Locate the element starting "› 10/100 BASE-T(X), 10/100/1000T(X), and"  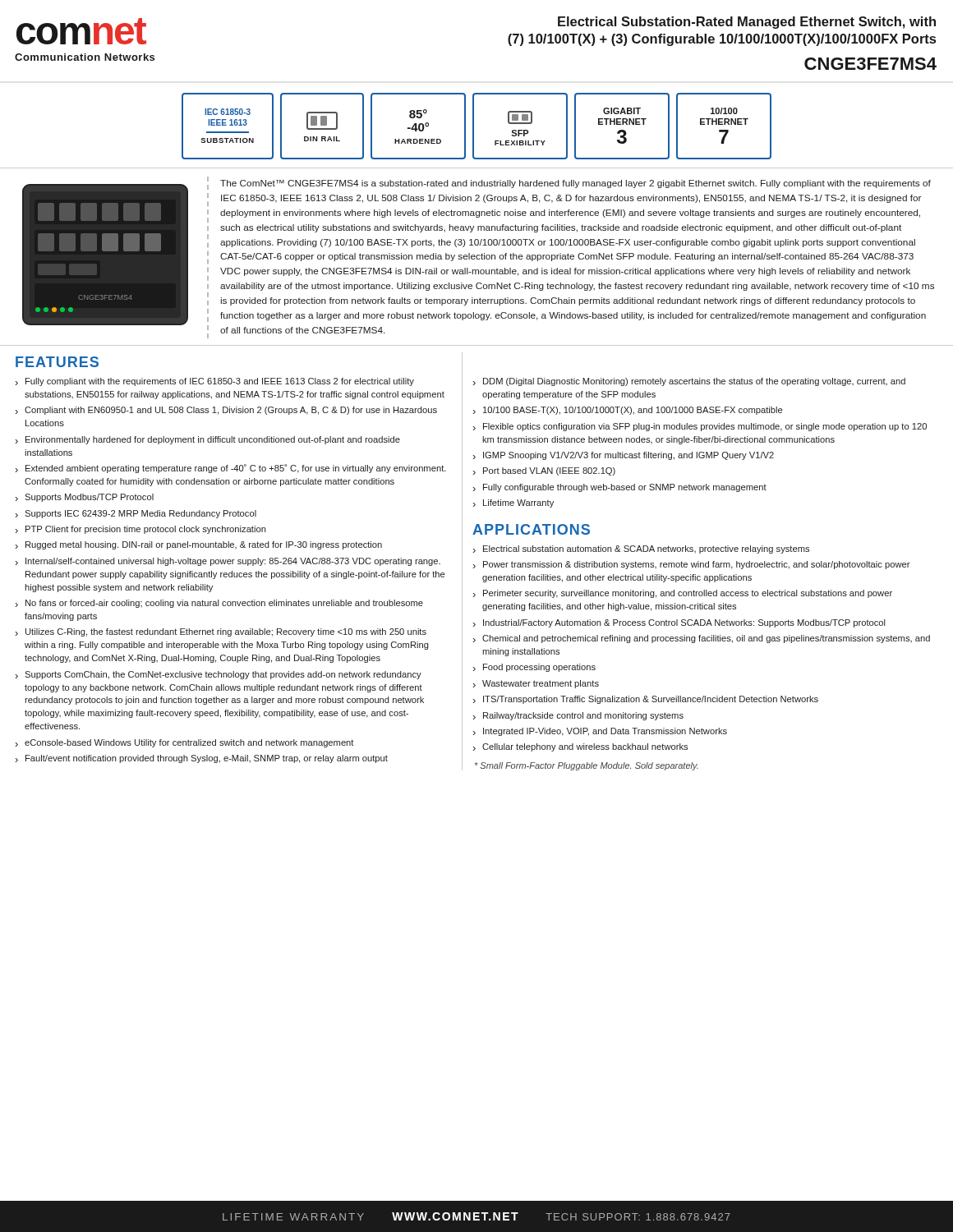pyautogui.click(x=628, y=411)
